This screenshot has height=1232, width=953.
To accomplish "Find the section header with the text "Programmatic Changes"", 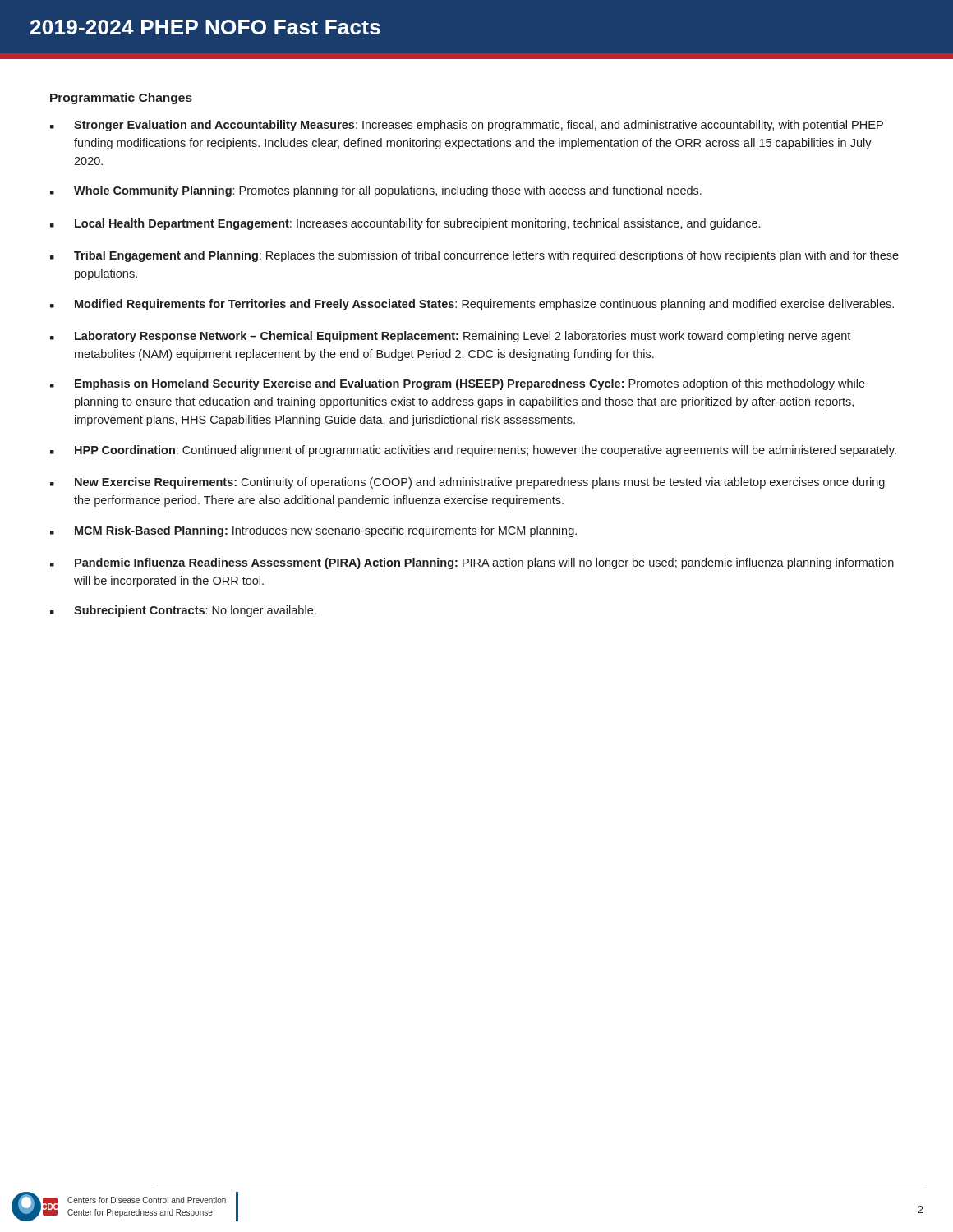I will (x=121, y=97).
